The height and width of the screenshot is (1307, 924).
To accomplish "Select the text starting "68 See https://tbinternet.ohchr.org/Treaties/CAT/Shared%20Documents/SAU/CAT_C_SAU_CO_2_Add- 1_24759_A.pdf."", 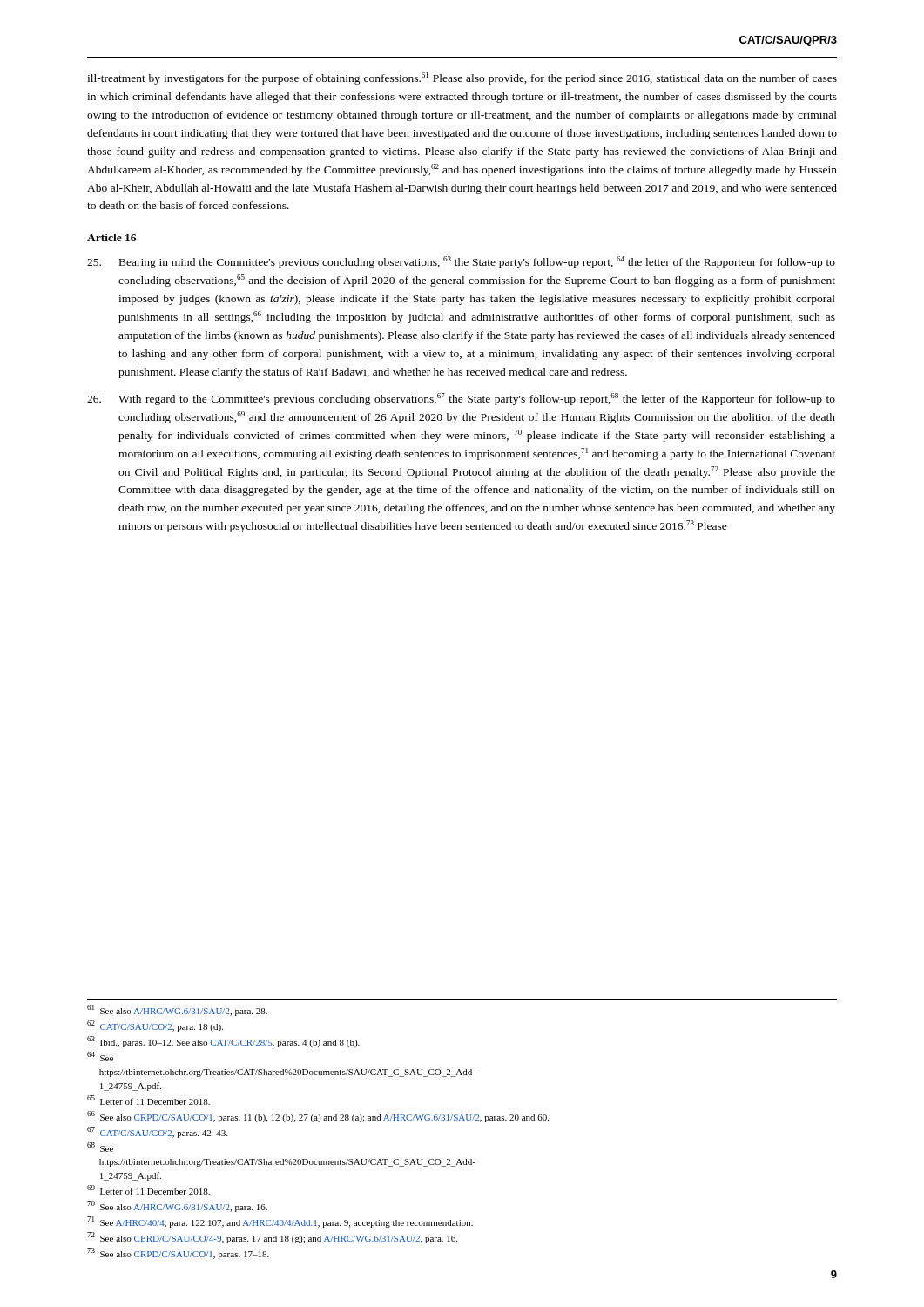I will [x=281, y=1161].
